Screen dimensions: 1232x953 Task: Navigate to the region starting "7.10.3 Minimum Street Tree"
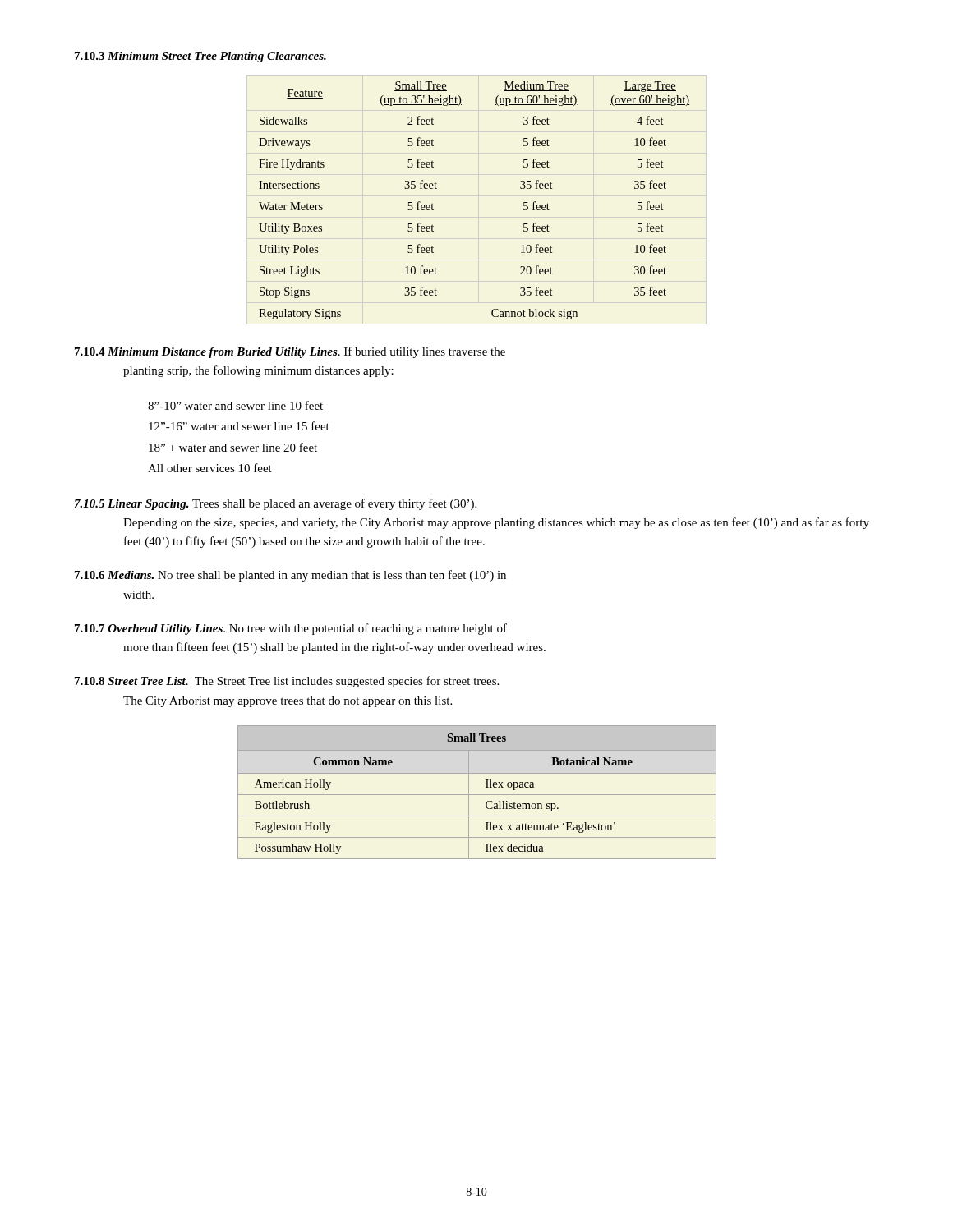(x=200, y=56)
